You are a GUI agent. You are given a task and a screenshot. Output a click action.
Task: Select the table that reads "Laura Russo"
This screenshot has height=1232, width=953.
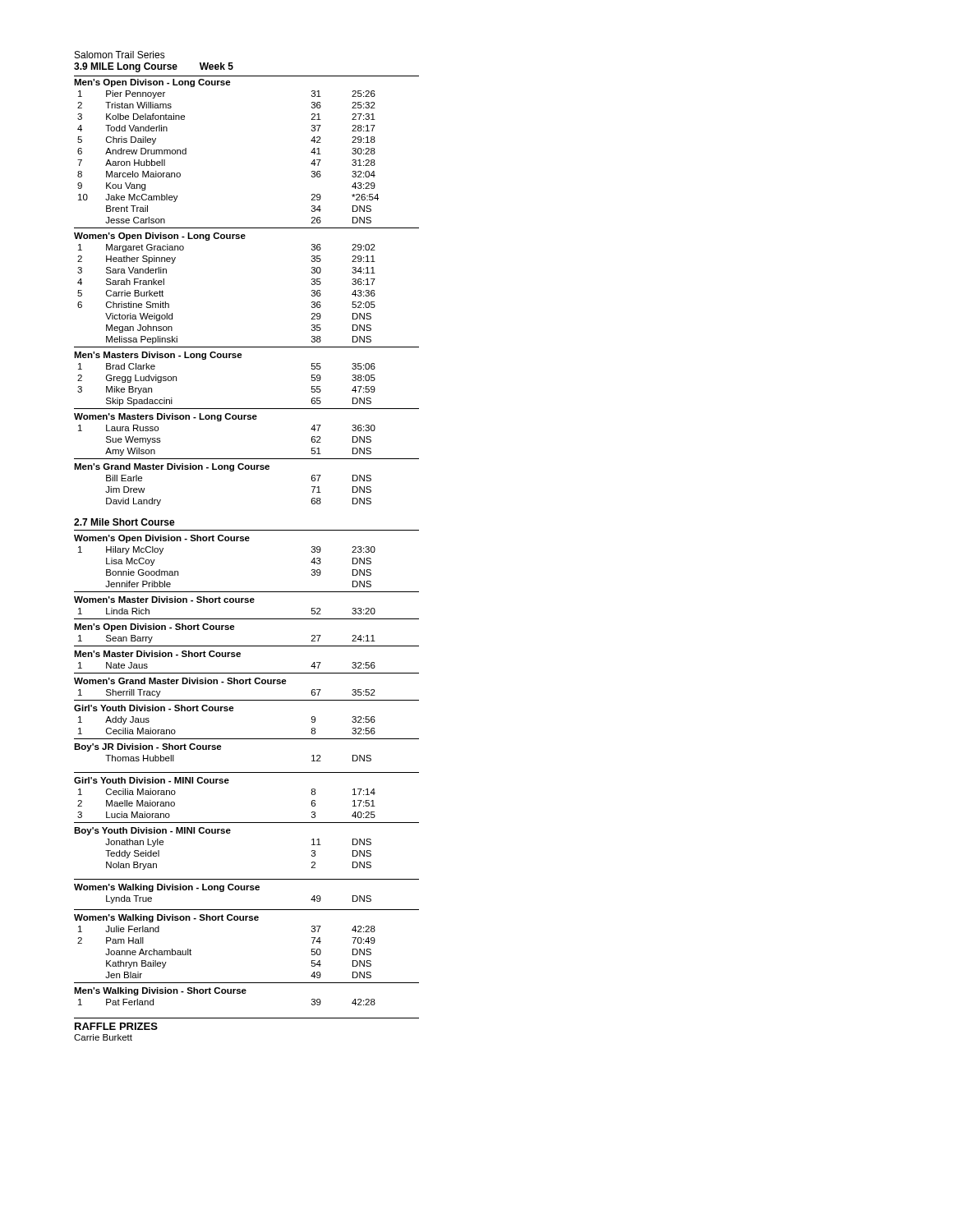(246, 439)
